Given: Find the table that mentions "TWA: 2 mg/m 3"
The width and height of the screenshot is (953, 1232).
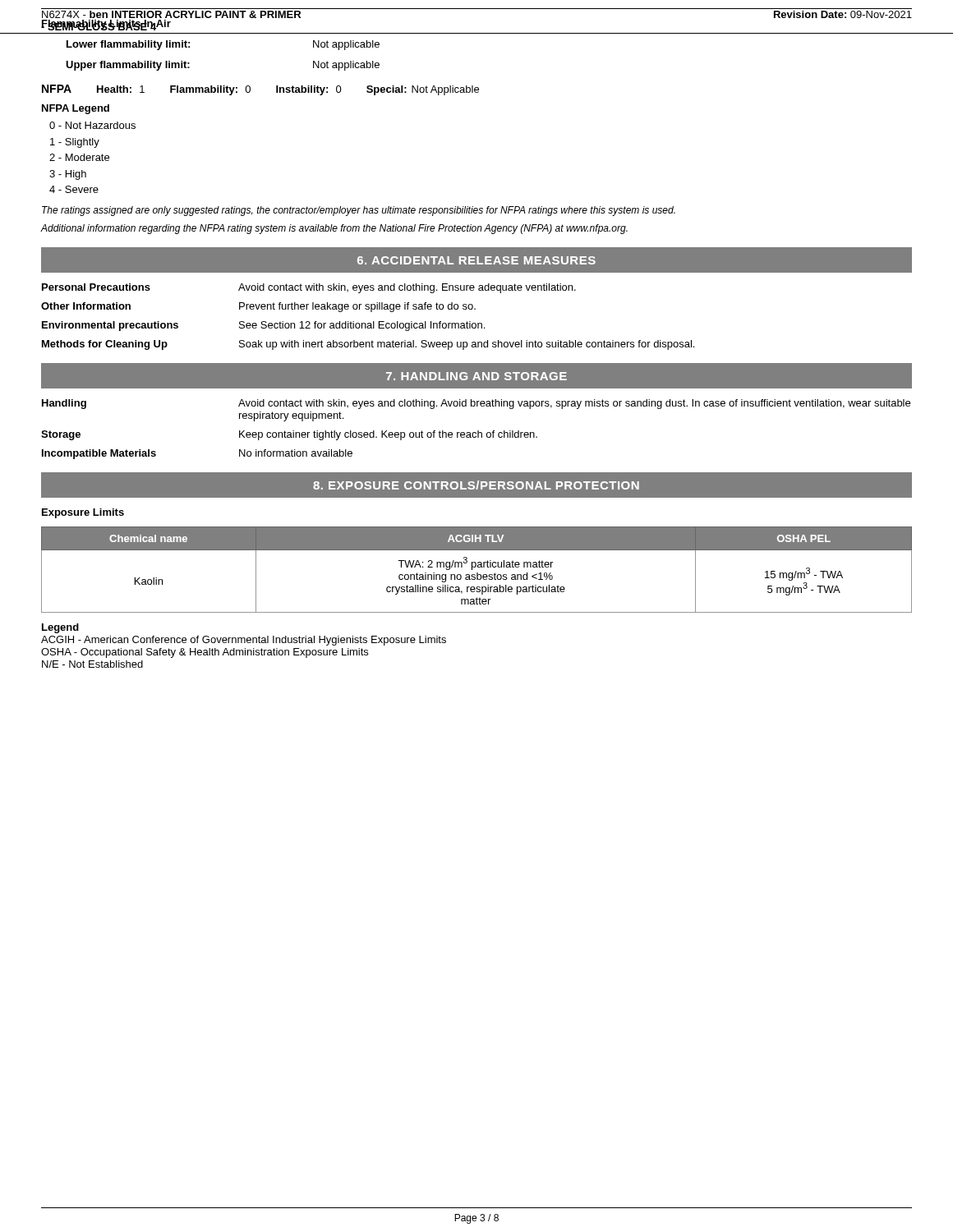Looking at the screenshot, I should pyautogui.click(x=476, y=569).
